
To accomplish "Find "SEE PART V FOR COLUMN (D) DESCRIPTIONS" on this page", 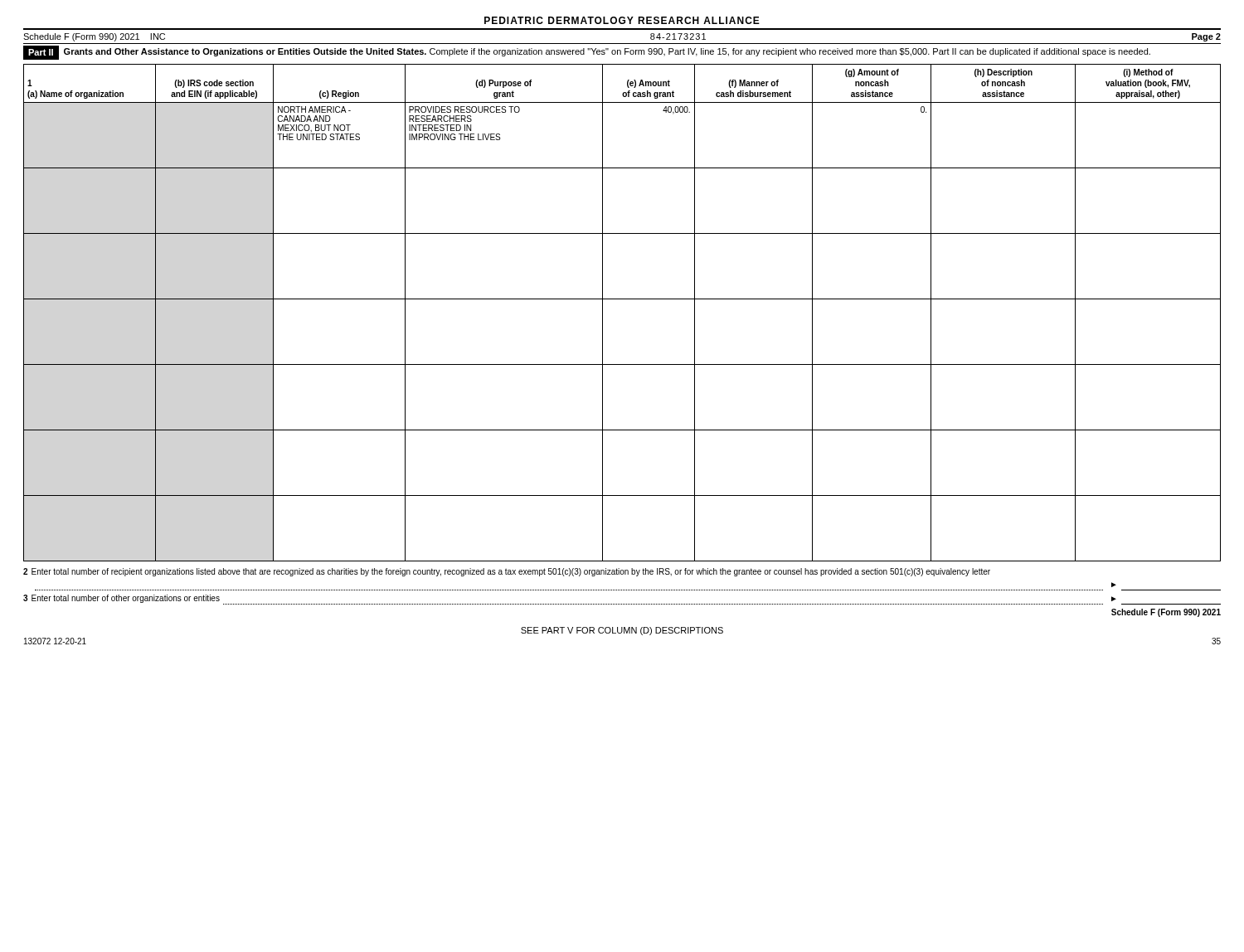I will coord(622,631).
